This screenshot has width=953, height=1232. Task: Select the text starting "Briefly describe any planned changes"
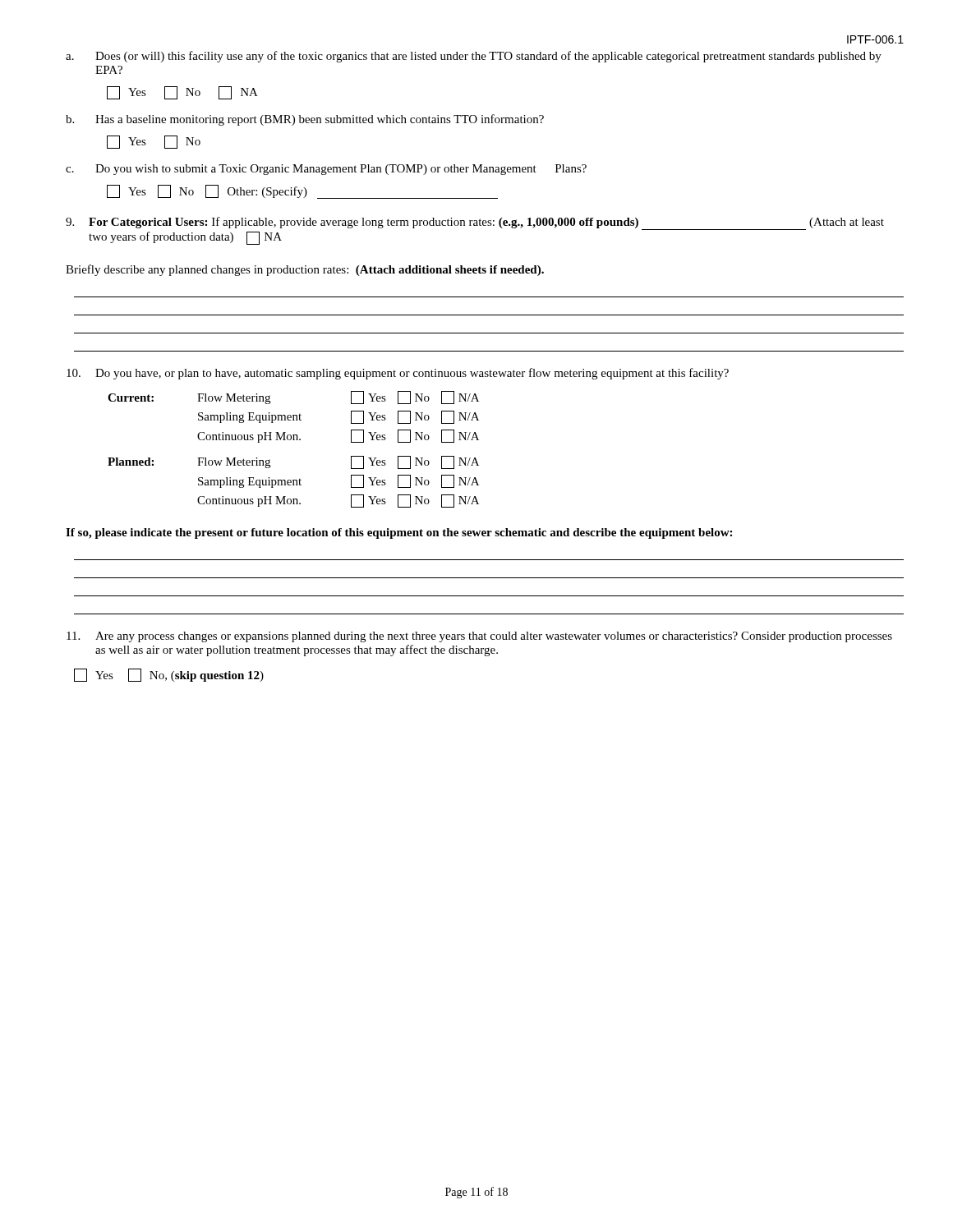305,269
